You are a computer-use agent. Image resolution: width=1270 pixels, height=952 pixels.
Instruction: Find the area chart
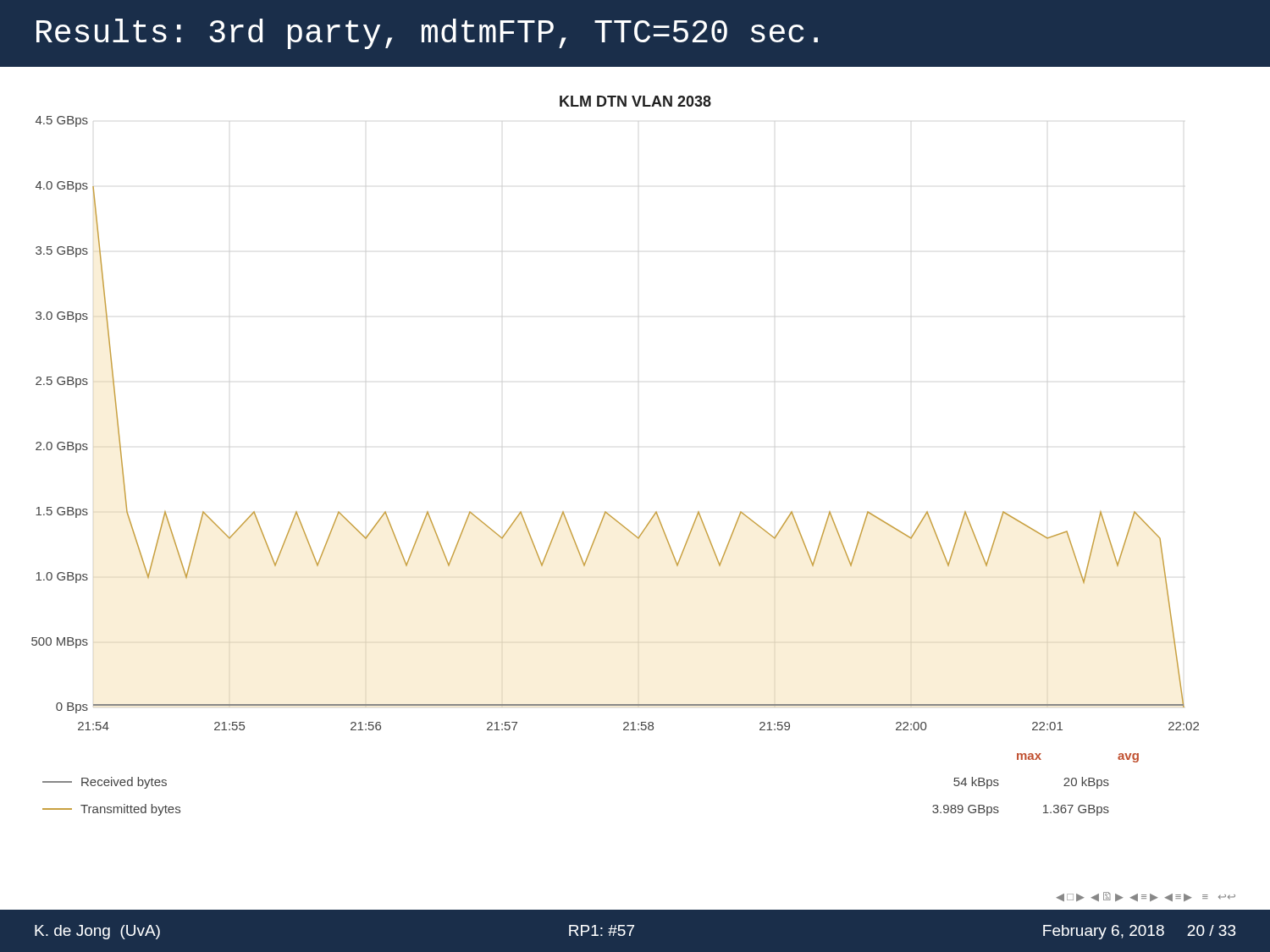635,471
